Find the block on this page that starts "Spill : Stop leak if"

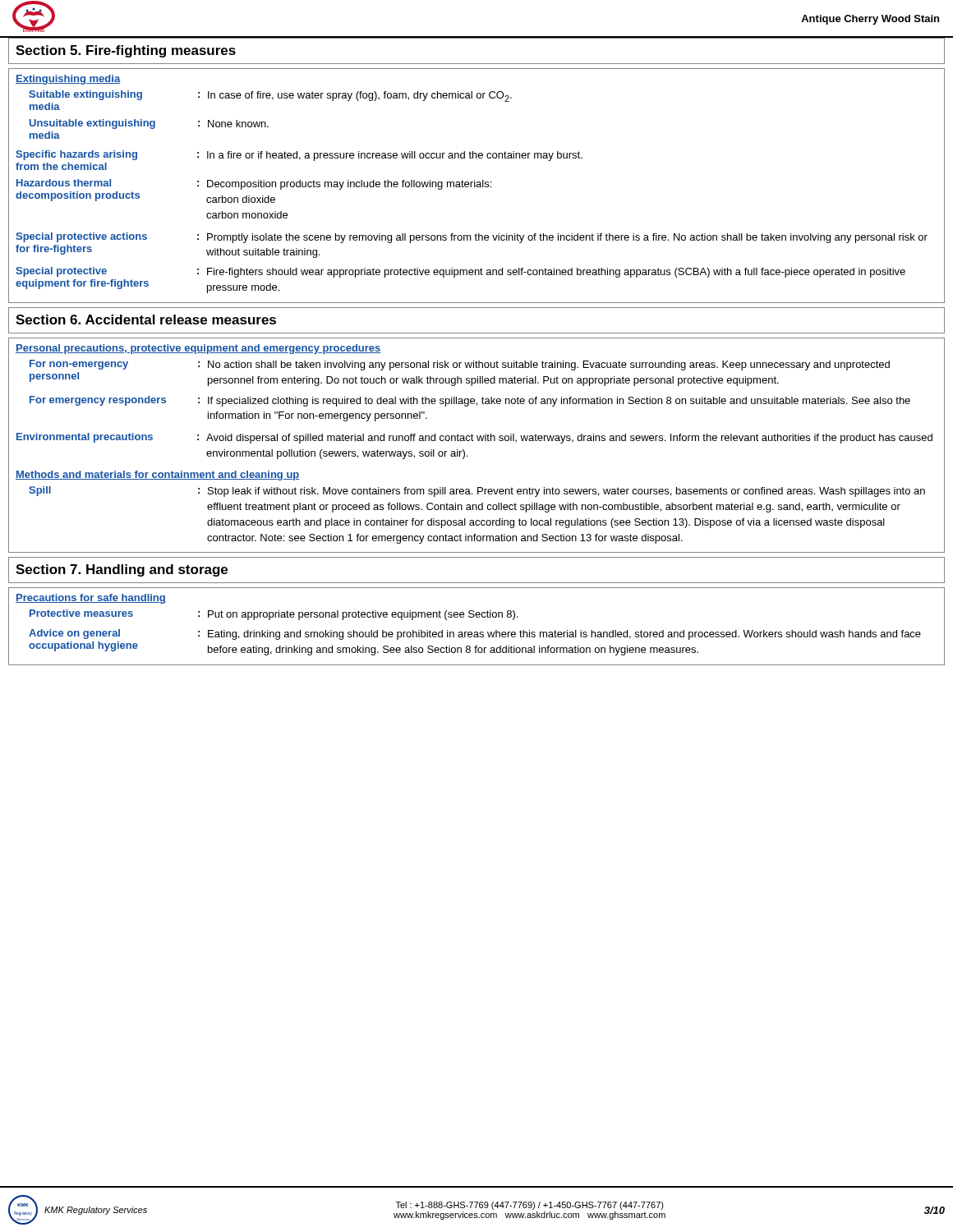coord(483,515)
